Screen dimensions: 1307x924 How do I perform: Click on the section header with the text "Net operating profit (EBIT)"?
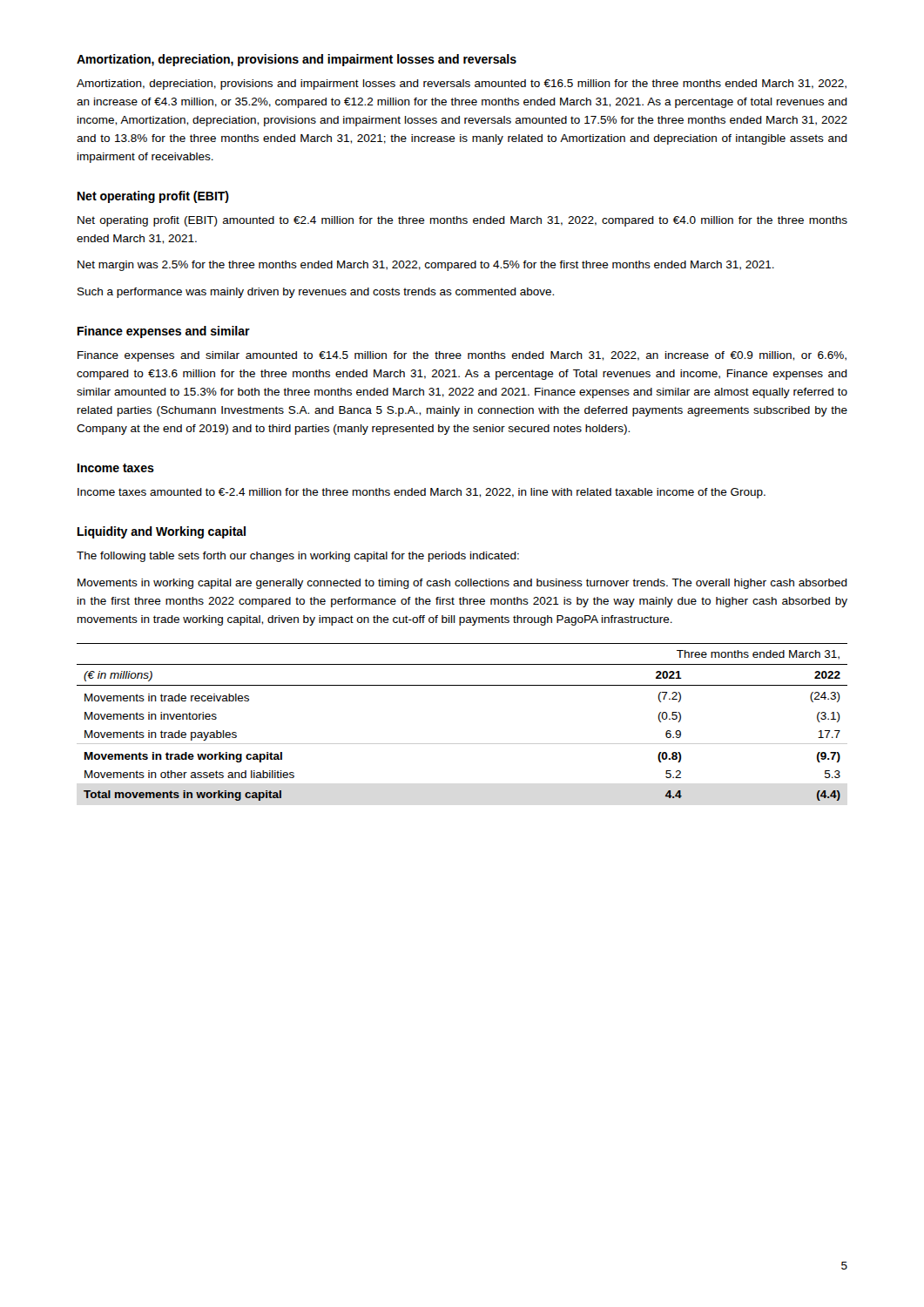[153, 196]
